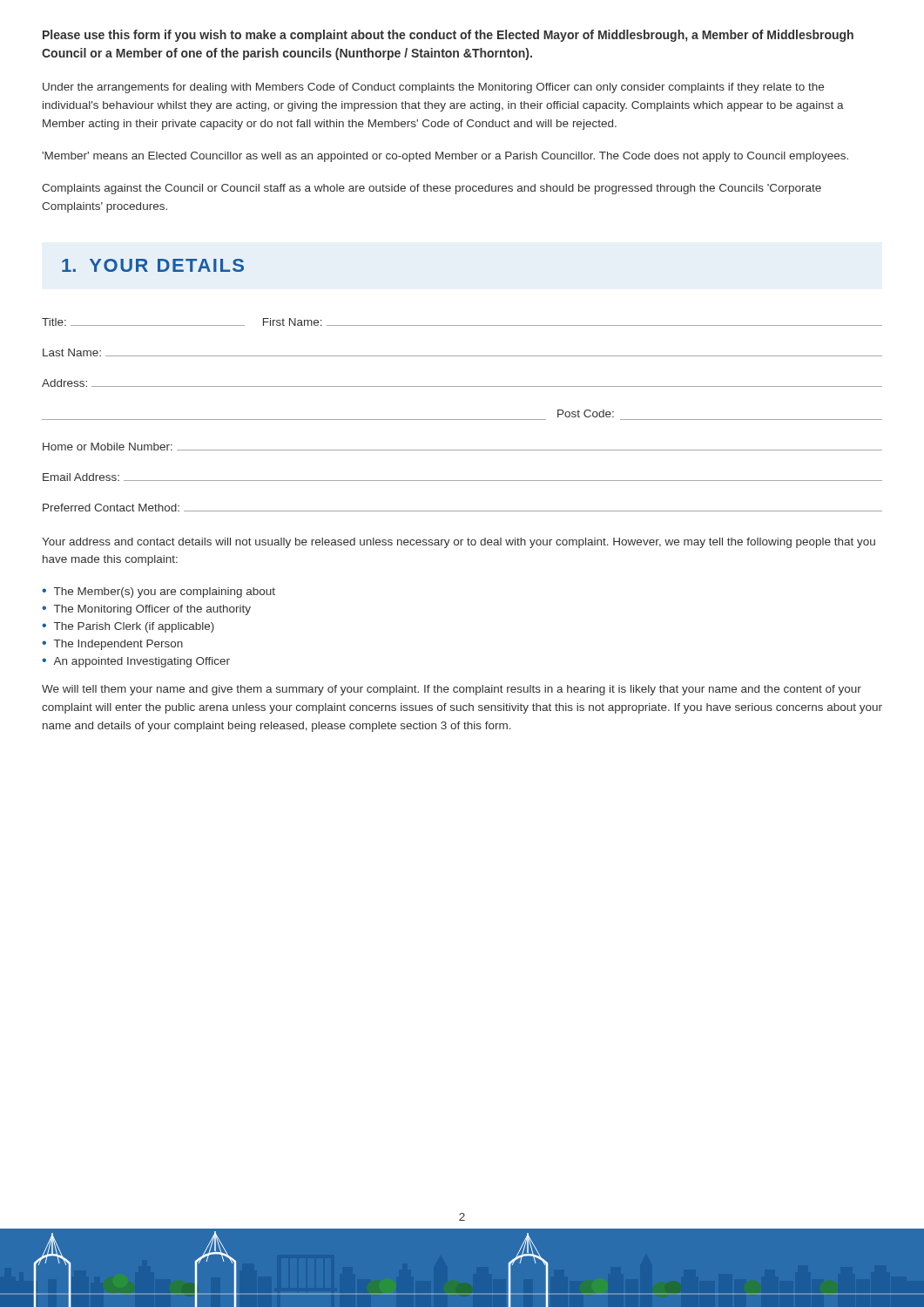Find the block on this page that starts "Your address and"
The height and width of the screenshot is (1307, 924).
(x=462, y=551)
